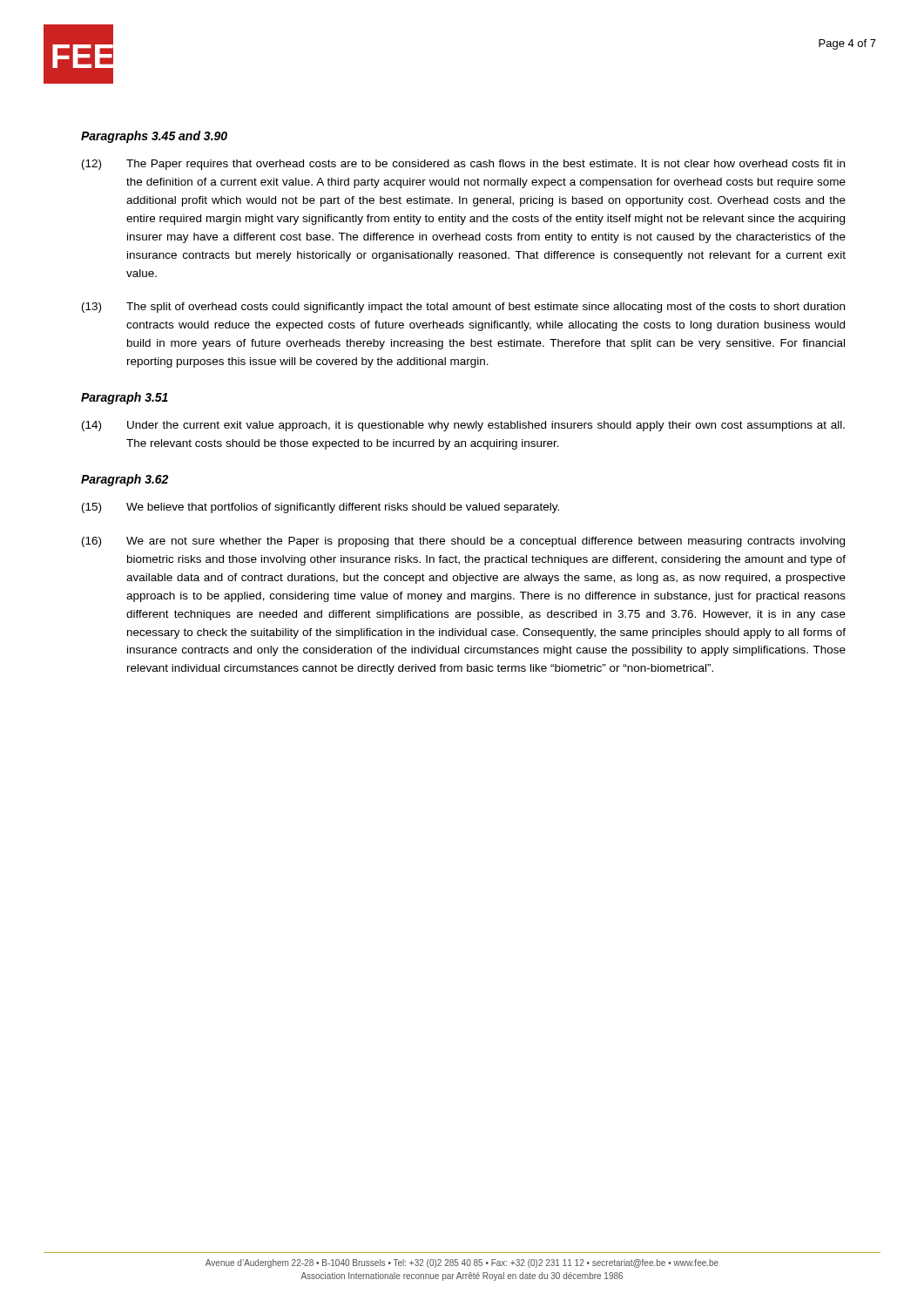The image size is (924, 1307).
Task: Find the text block starting "(15) We believe that"
Action: click(463, 508)
